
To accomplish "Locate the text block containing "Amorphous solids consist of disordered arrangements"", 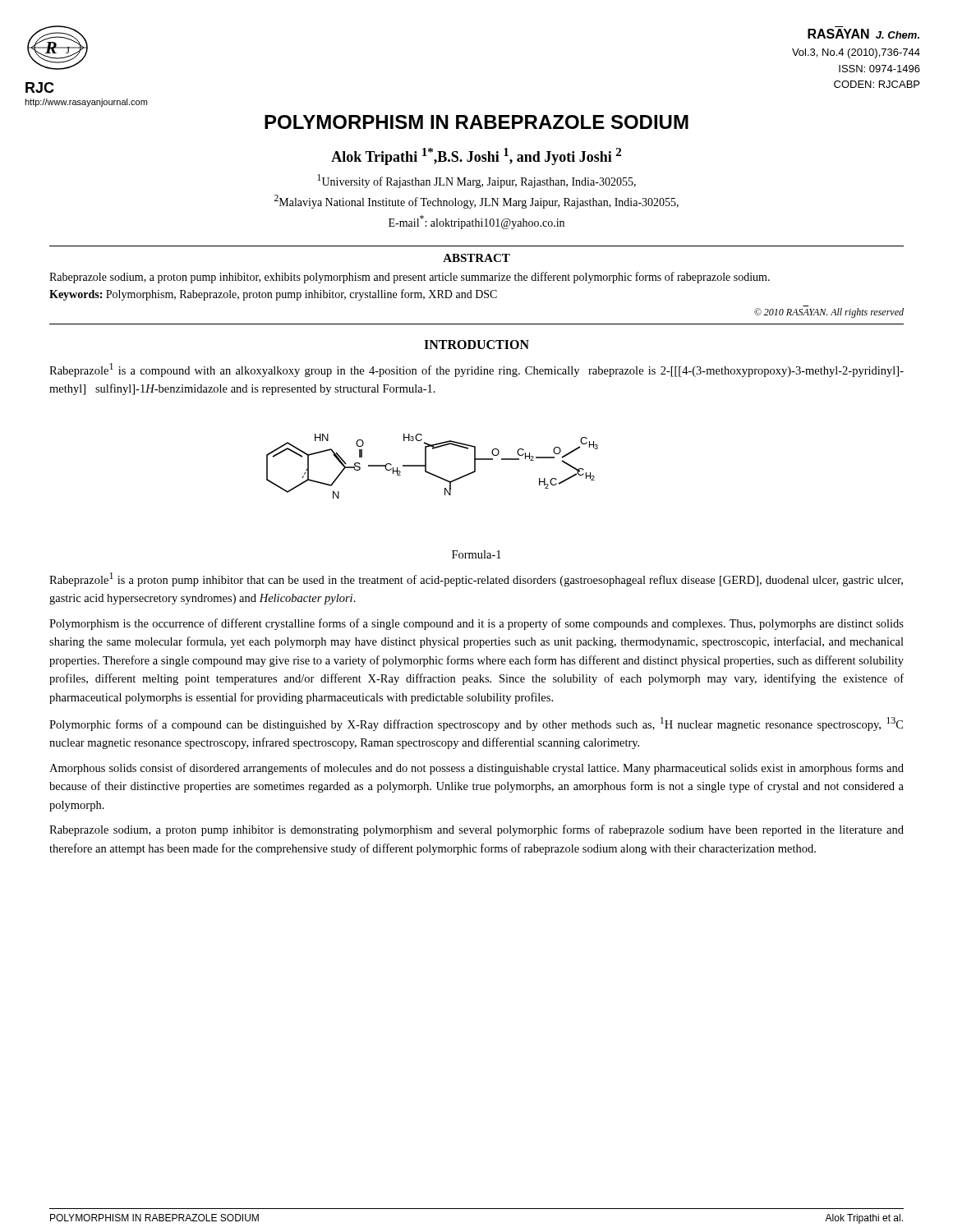I will pyautogui.click(x=476, y=786).
